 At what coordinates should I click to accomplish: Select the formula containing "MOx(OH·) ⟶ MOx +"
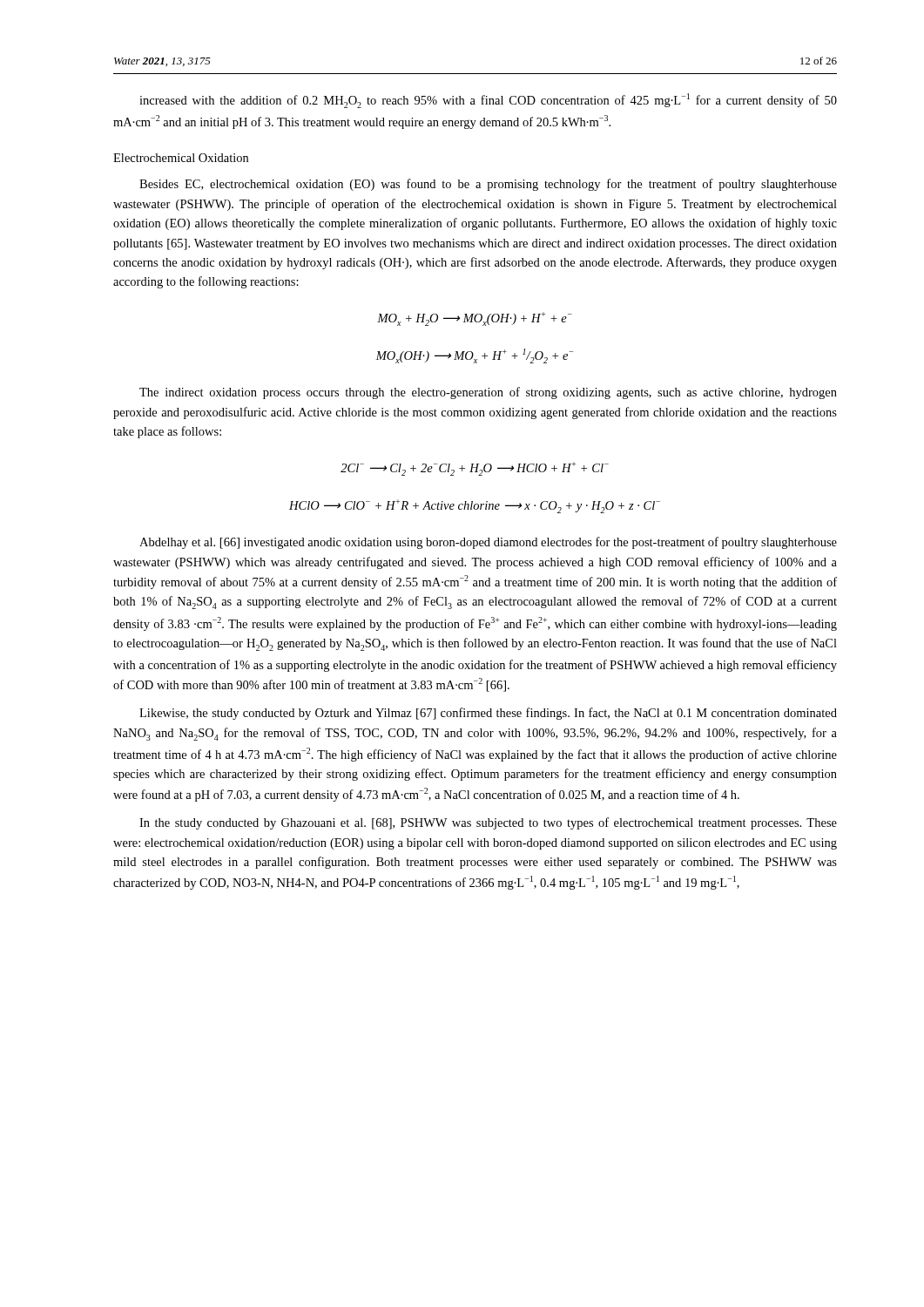coord(475,356)
